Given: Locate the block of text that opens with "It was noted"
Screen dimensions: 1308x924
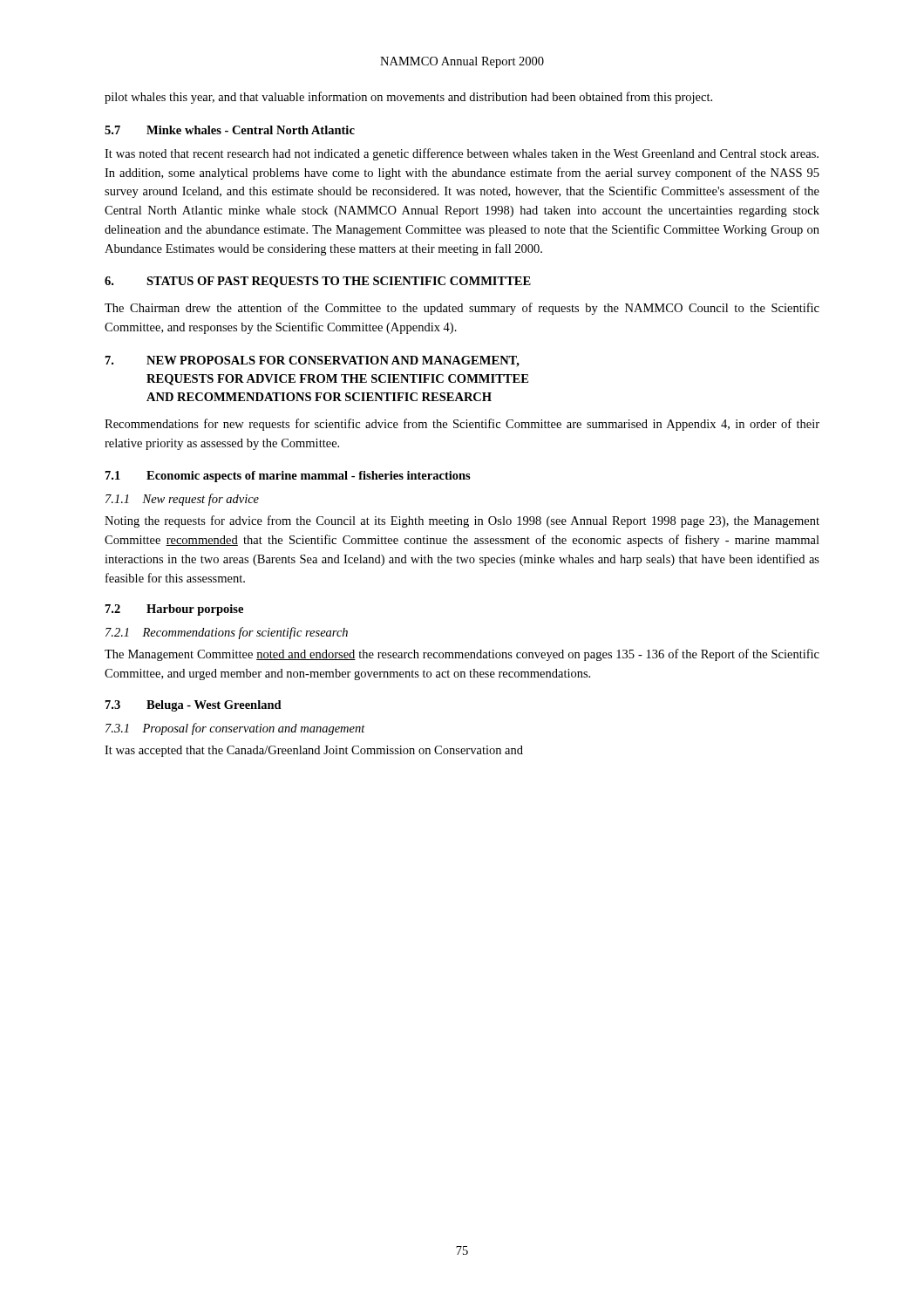Looking at the screenshot, I should coord(462,201).
